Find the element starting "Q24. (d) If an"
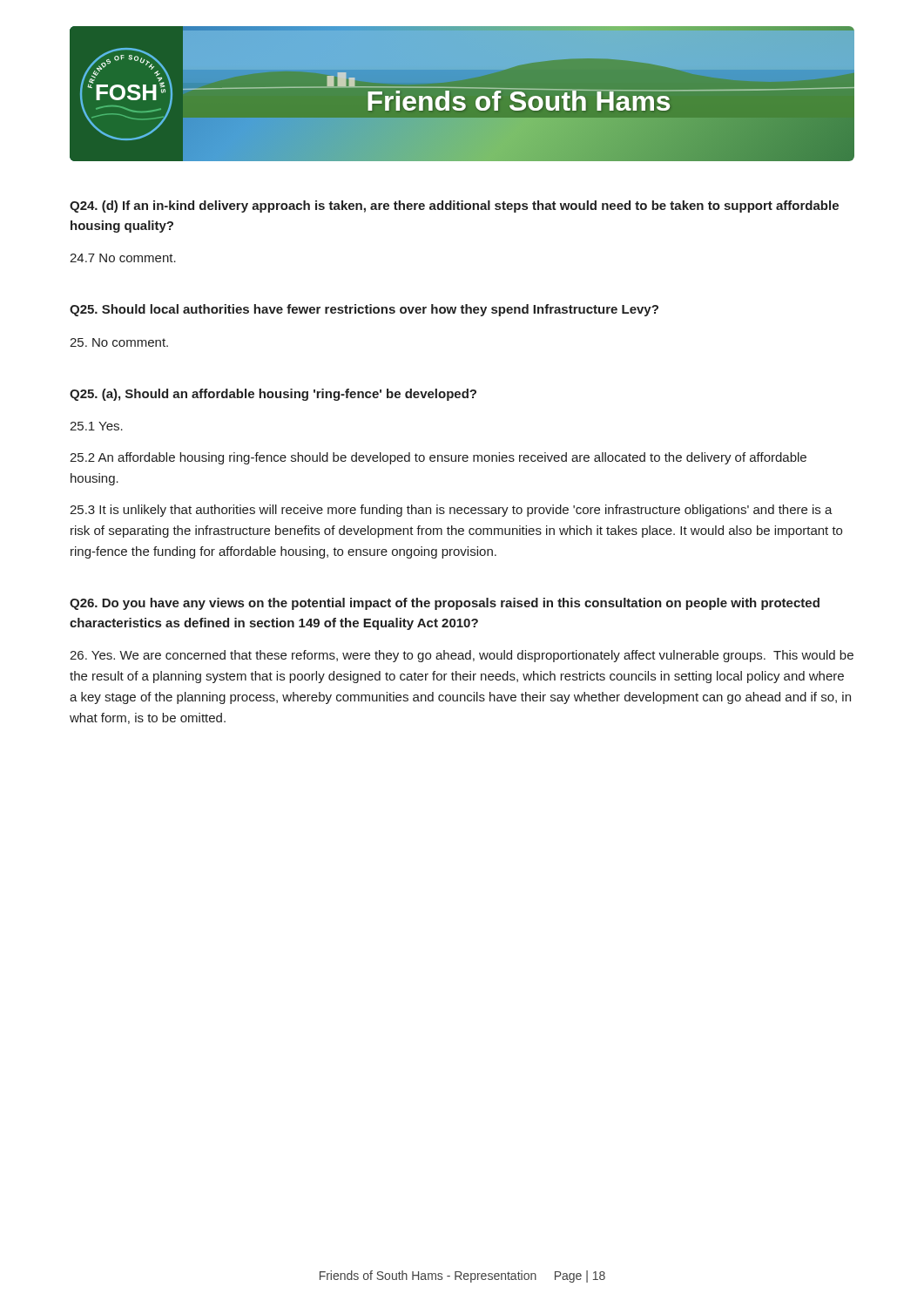 (x=454, y=215)
